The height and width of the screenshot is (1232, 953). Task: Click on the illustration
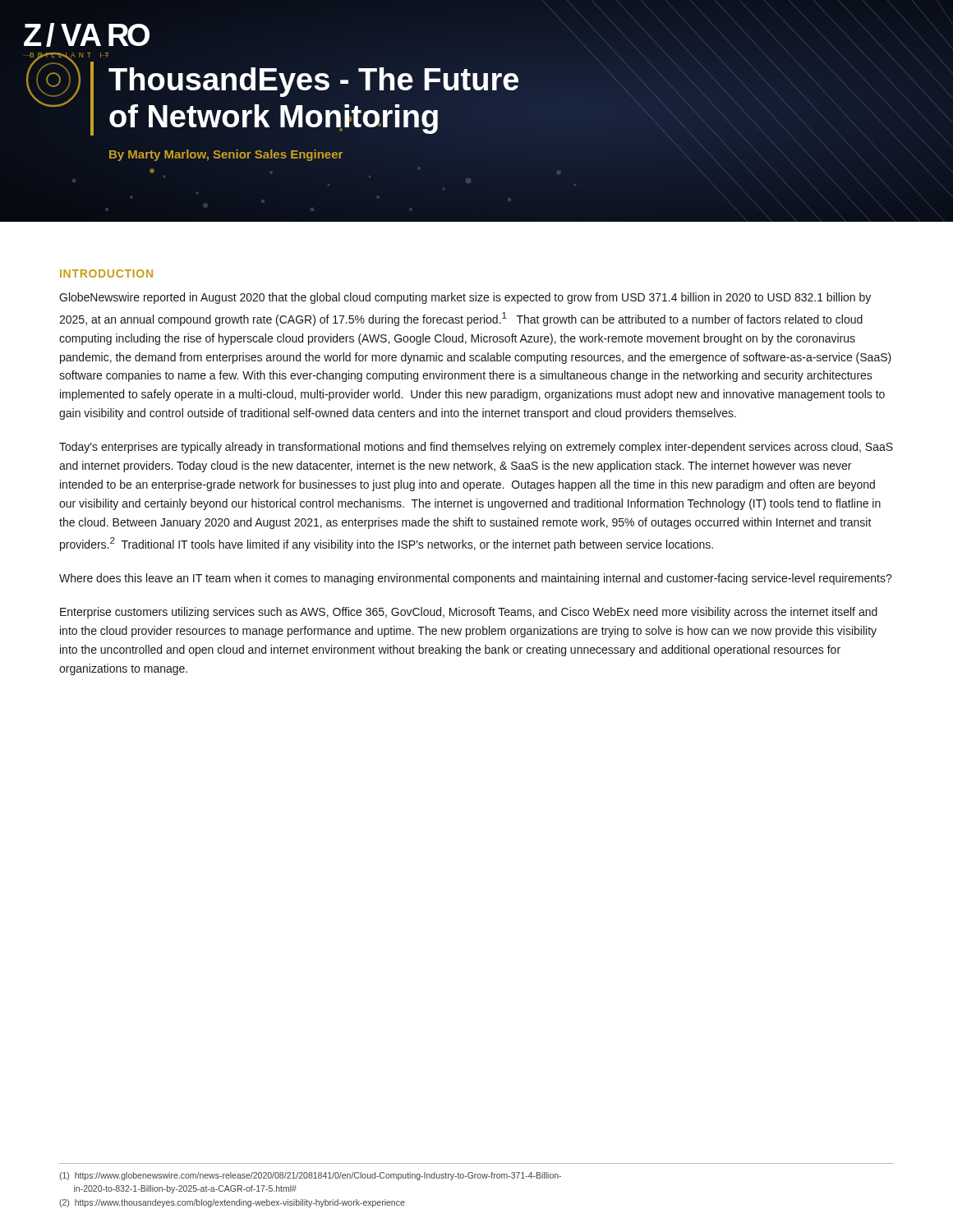click(476, 111)
